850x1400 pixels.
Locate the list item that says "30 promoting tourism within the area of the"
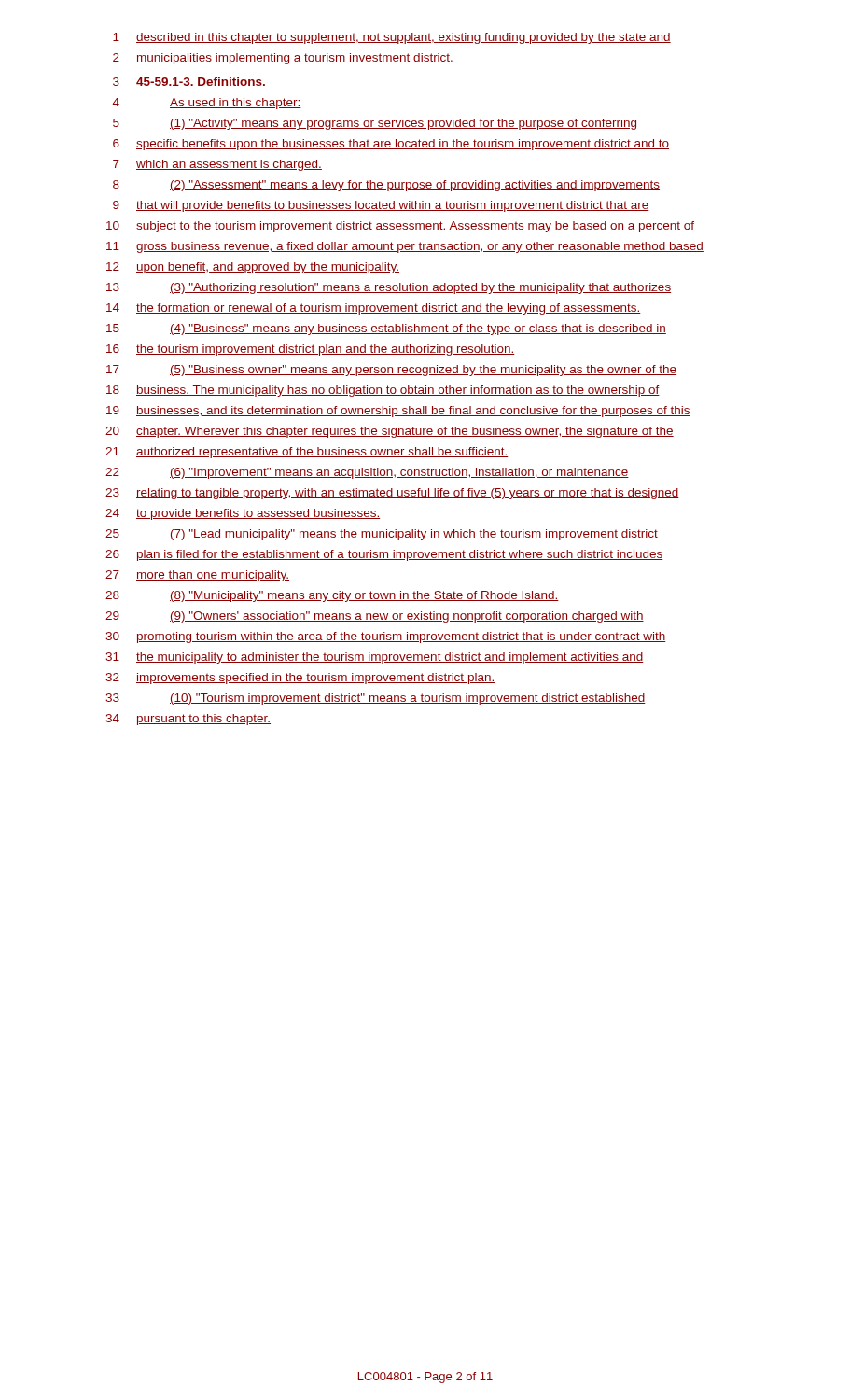tap(444, 637)
